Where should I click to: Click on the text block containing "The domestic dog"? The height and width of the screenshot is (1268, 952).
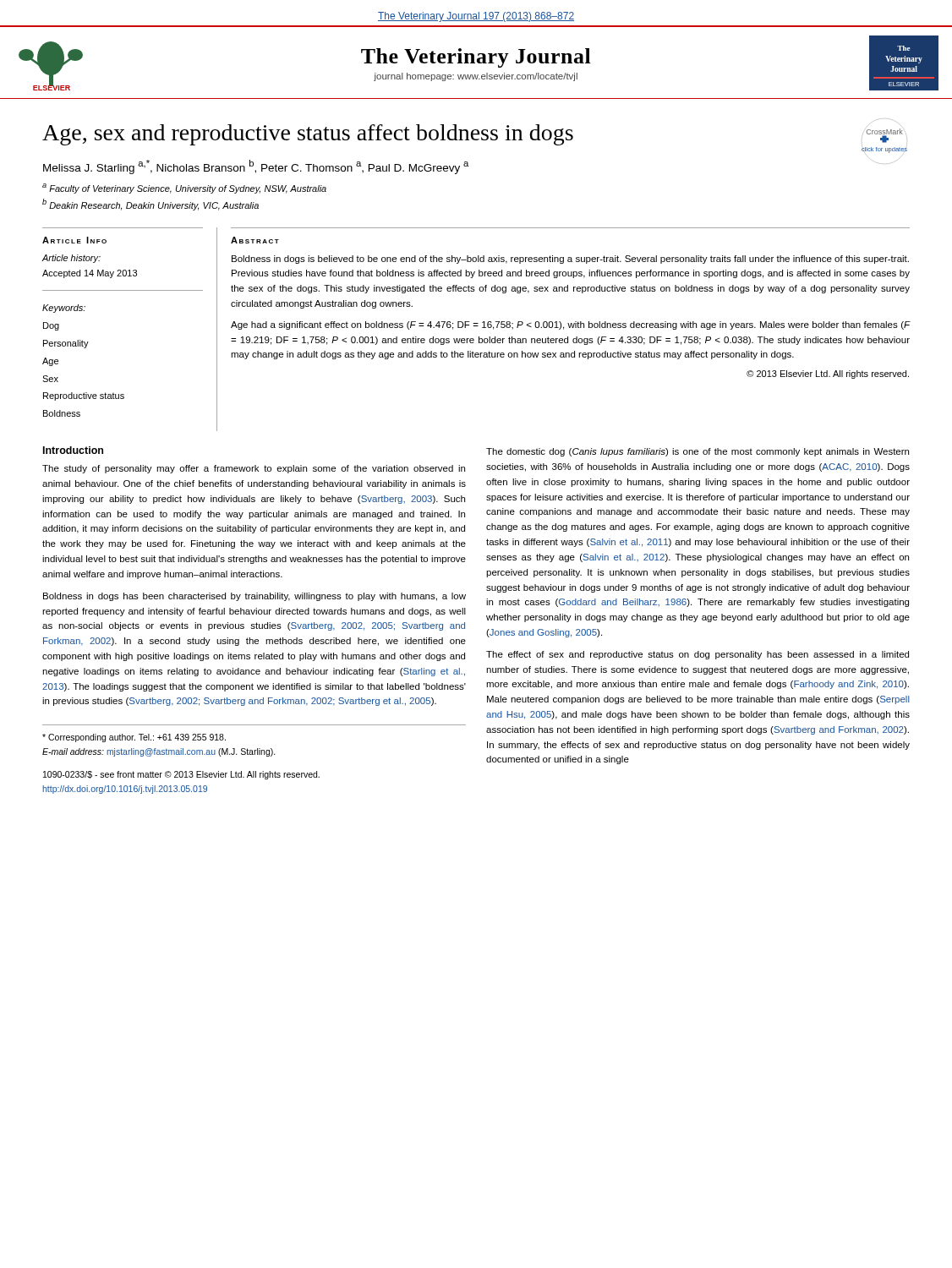coord(698,542)
